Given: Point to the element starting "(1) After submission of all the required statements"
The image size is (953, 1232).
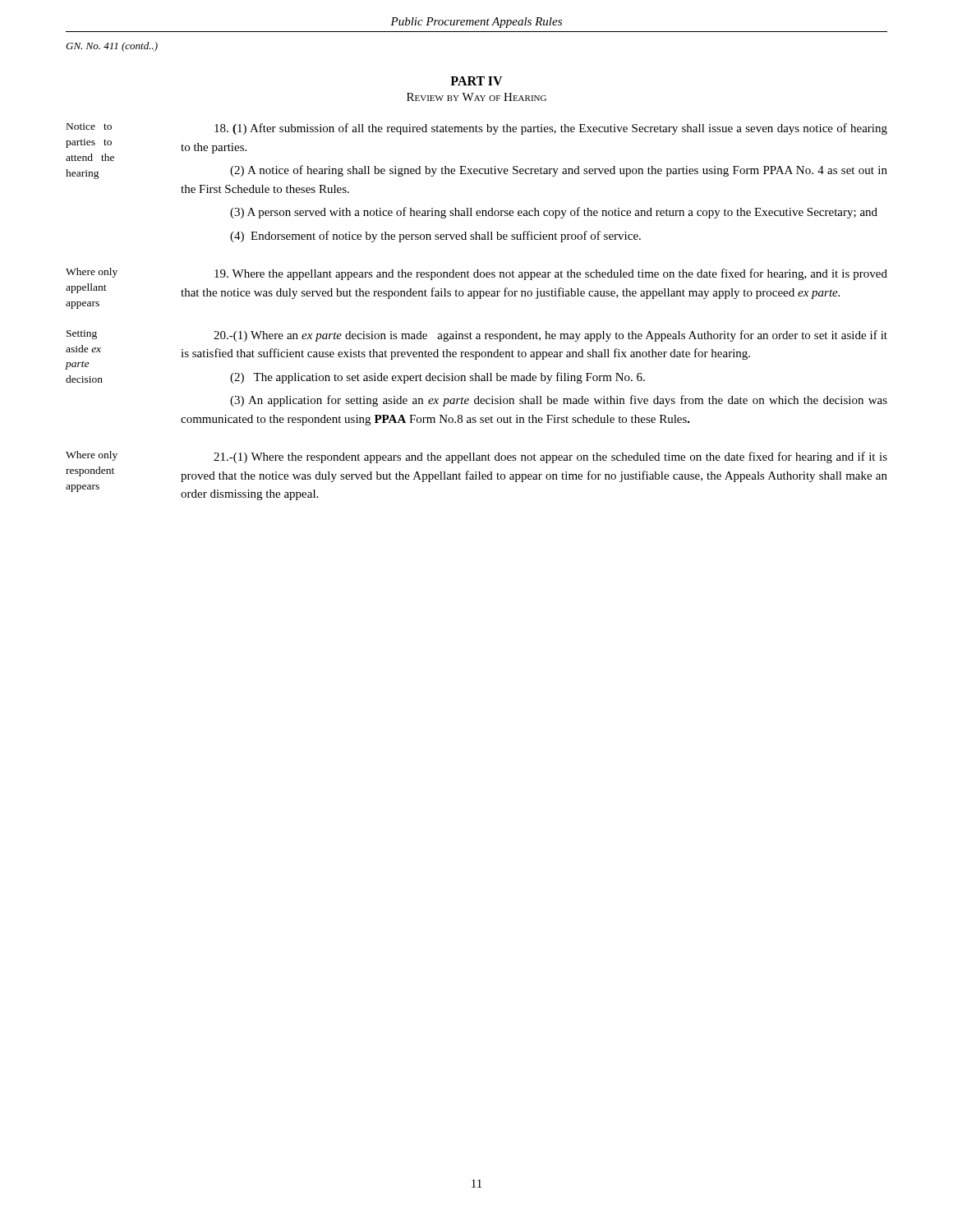Looking at the screenshot, I should click(534, 182).
